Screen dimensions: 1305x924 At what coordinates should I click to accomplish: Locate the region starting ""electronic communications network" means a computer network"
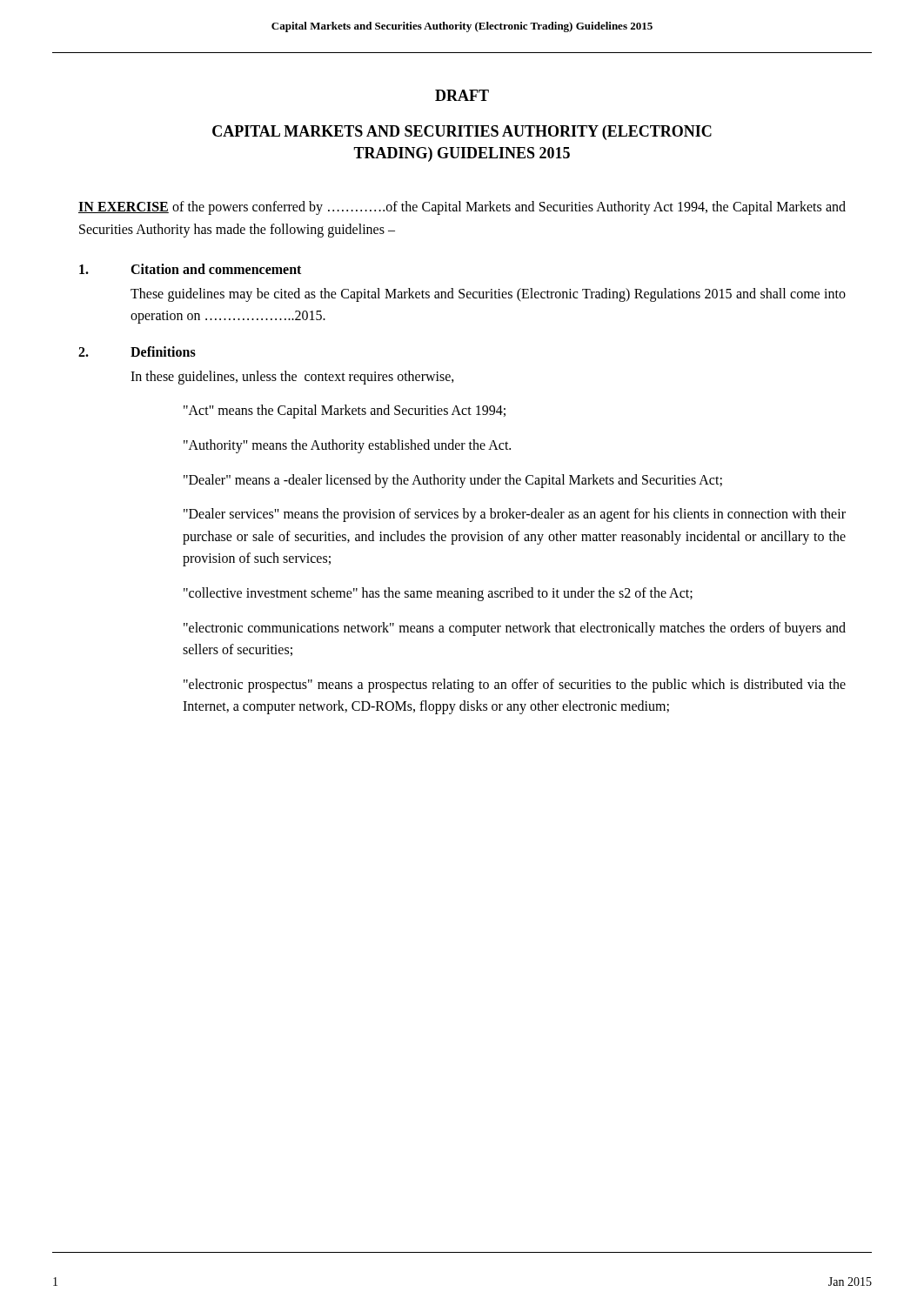pos(514,638)
